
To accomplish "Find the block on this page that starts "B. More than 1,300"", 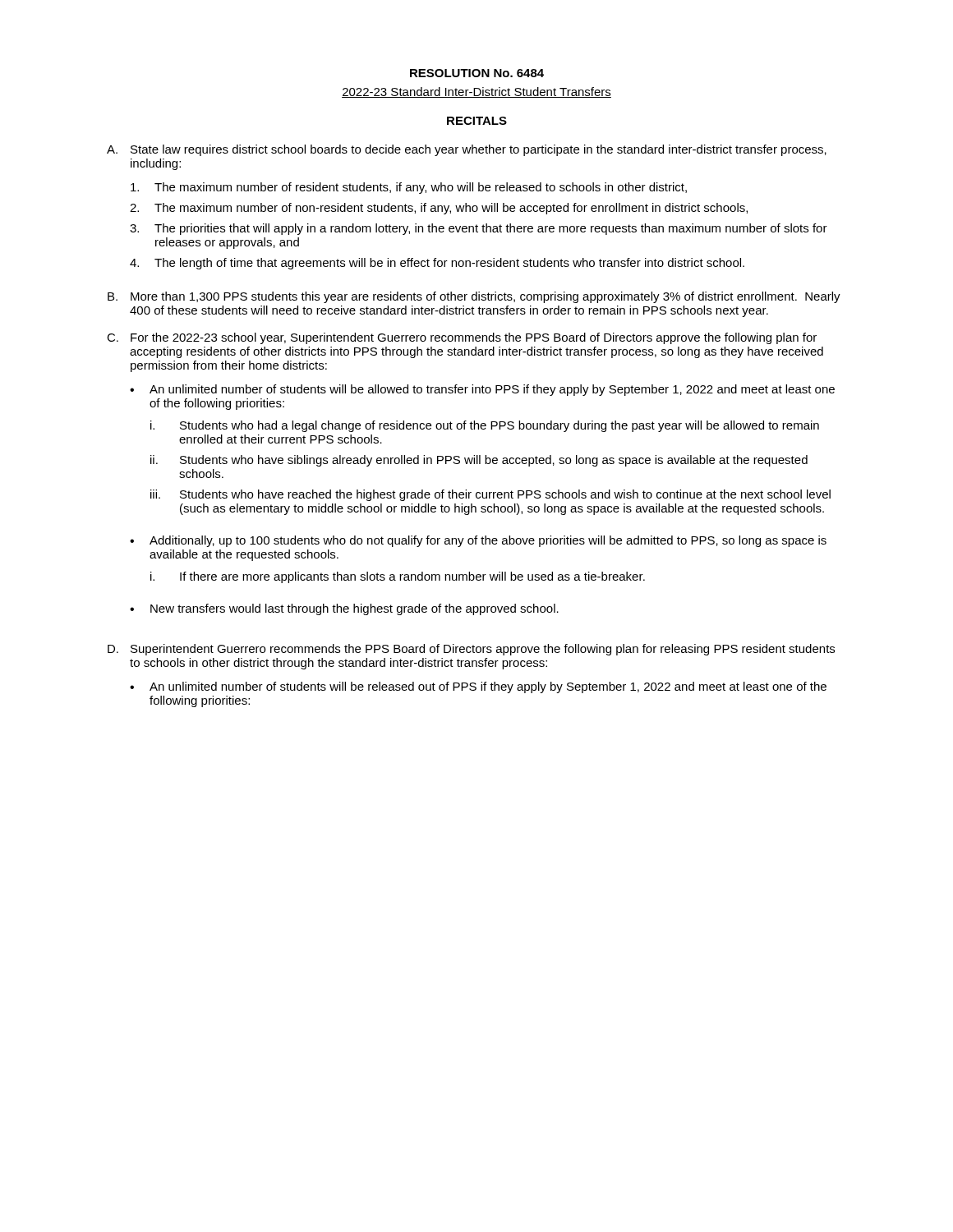I will [x=476, y=303].
